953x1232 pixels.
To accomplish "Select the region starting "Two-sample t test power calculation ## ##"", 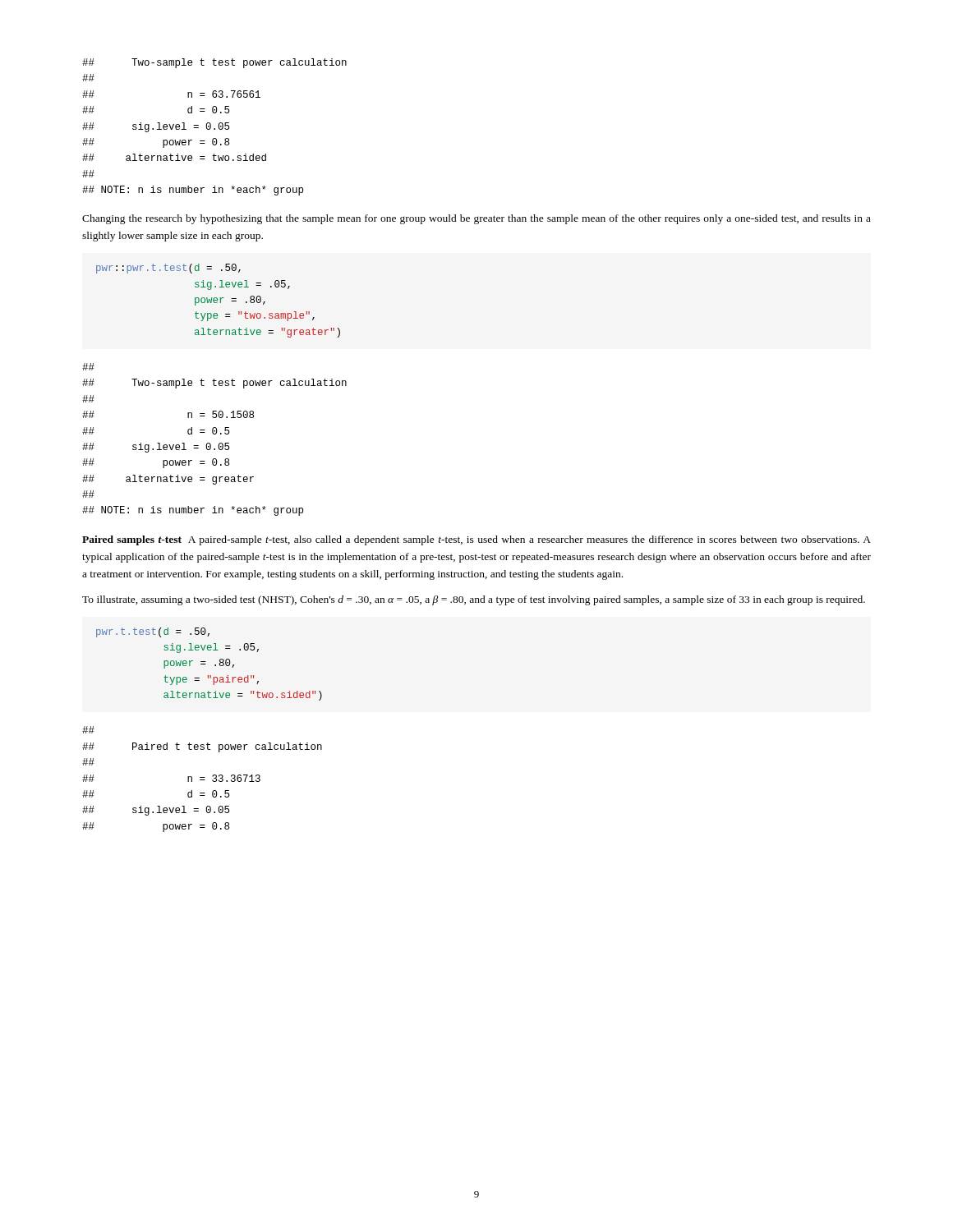I will pyautogui.click(x=214, y=63).
